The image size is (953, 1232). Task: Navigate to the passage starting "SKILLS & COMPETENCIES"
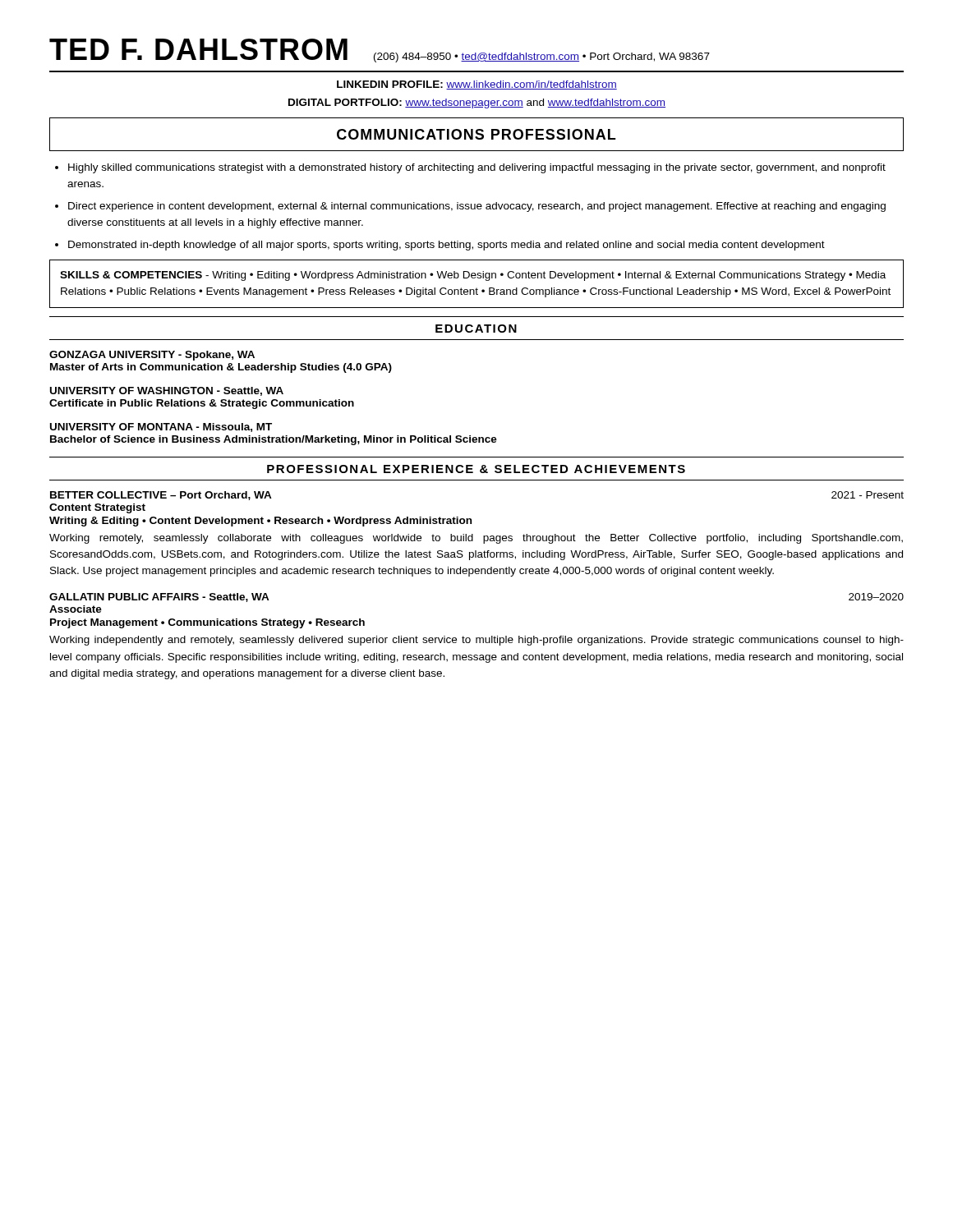475,283
